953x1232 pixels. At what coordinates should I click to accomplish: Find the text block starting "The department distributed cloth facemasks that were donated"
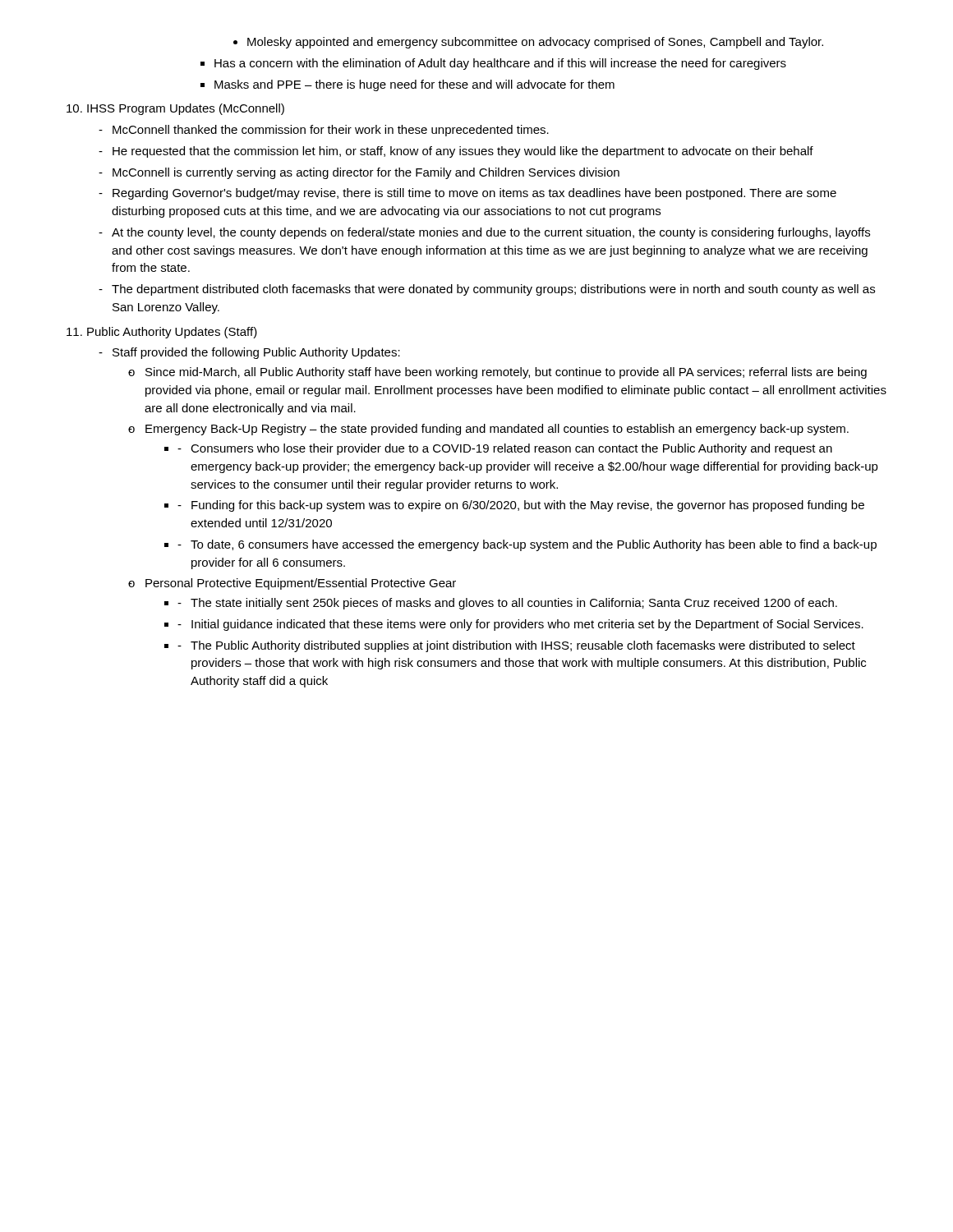pyautogui.click(x=485, y=298)
